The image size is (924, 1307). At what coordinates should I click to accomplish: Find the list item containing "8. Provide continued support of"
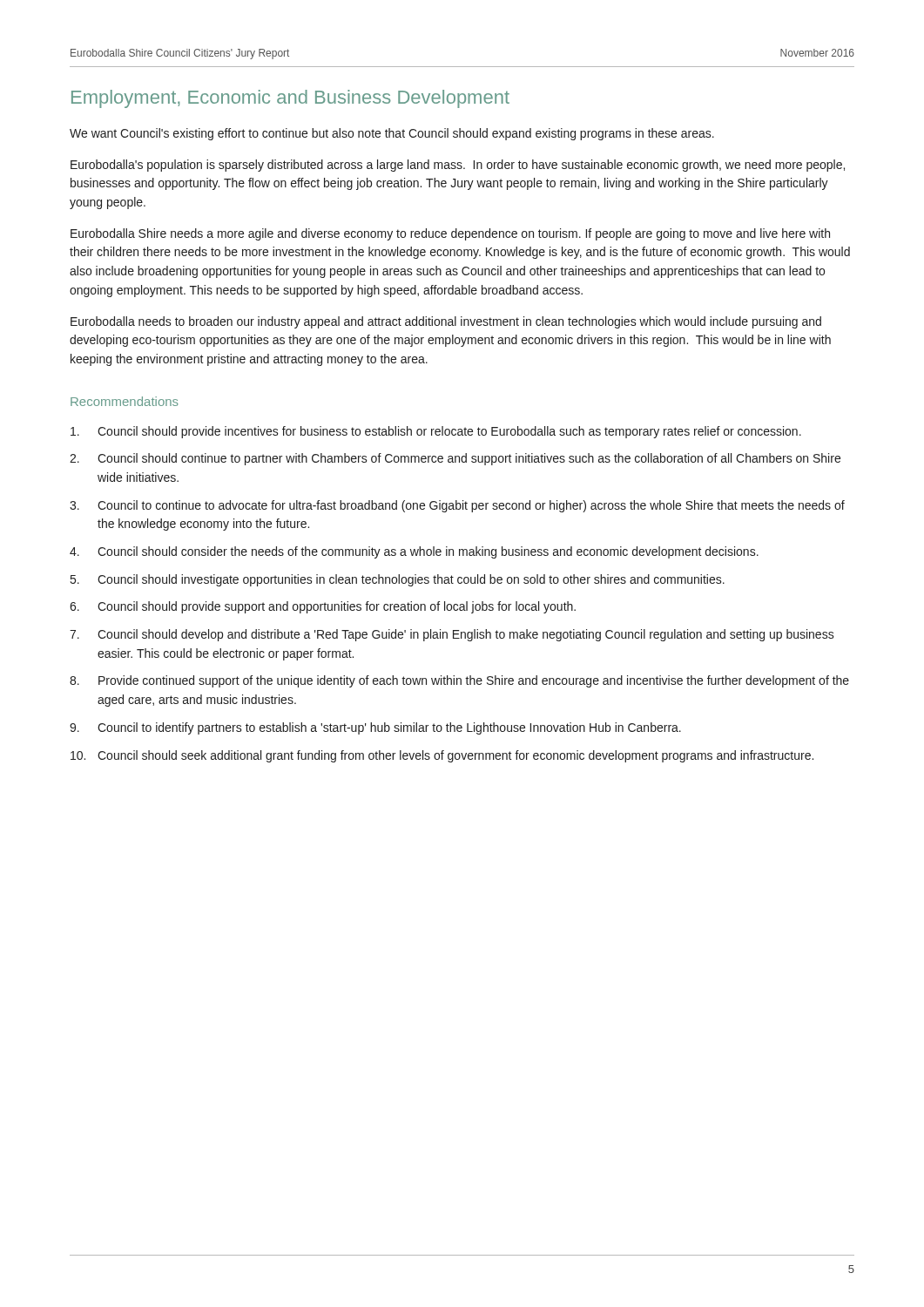pos(462,691)
